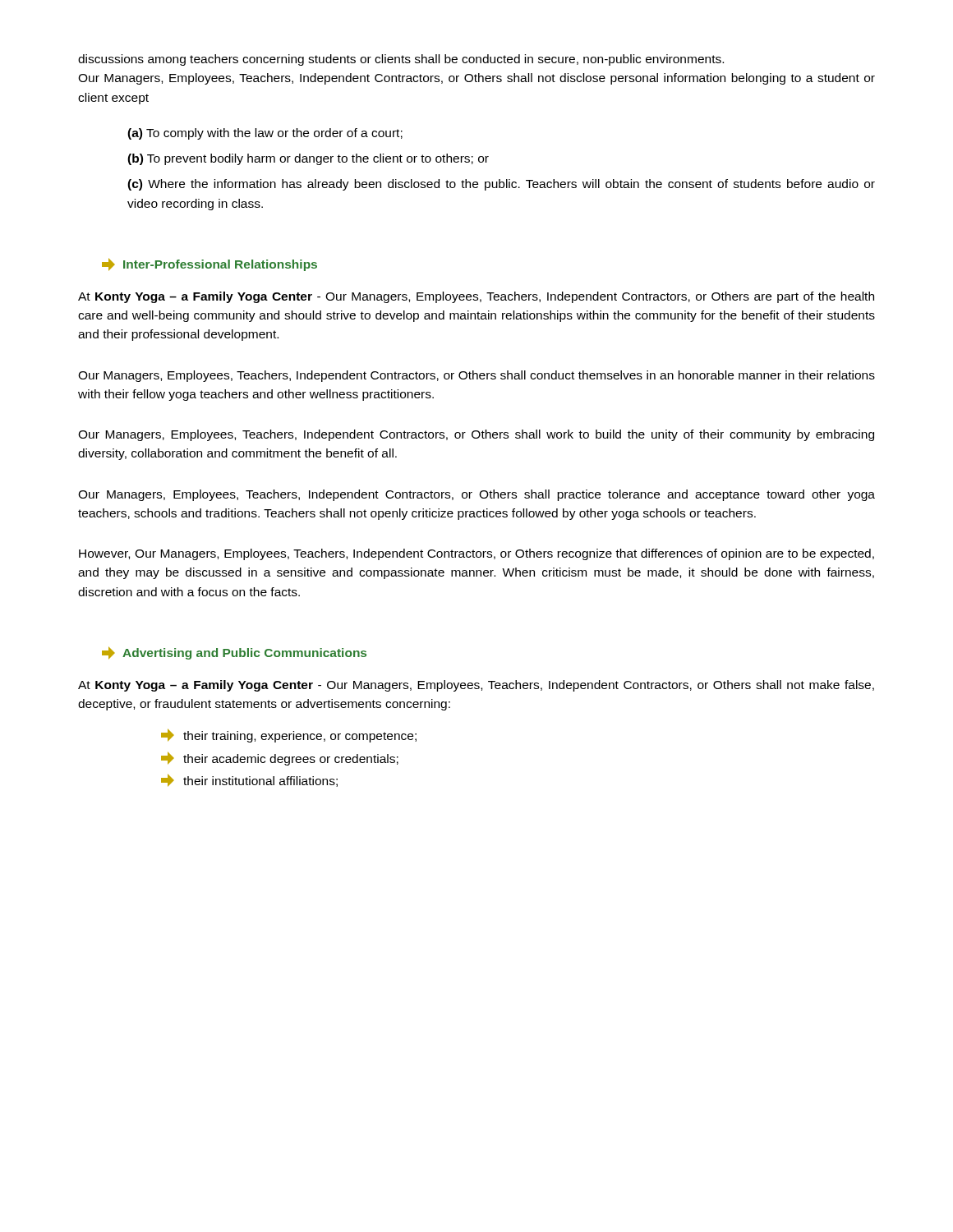Click the passage that begins "discussions among teachers"

[476, 78]
